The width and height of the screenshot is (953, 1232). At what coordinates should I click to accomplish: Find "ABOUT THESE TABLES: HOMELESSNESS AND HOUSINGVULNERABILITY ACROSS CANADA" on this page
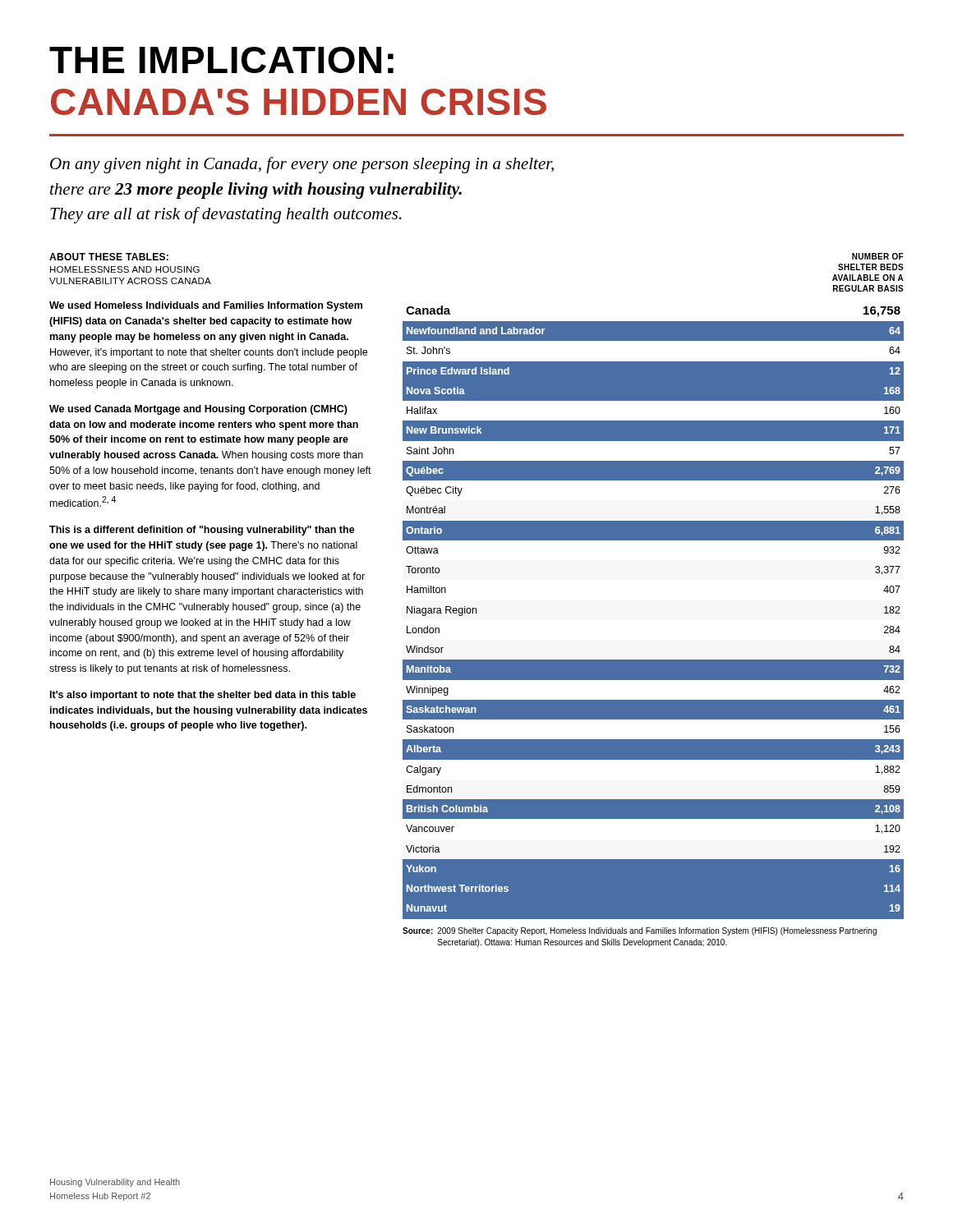210,269
